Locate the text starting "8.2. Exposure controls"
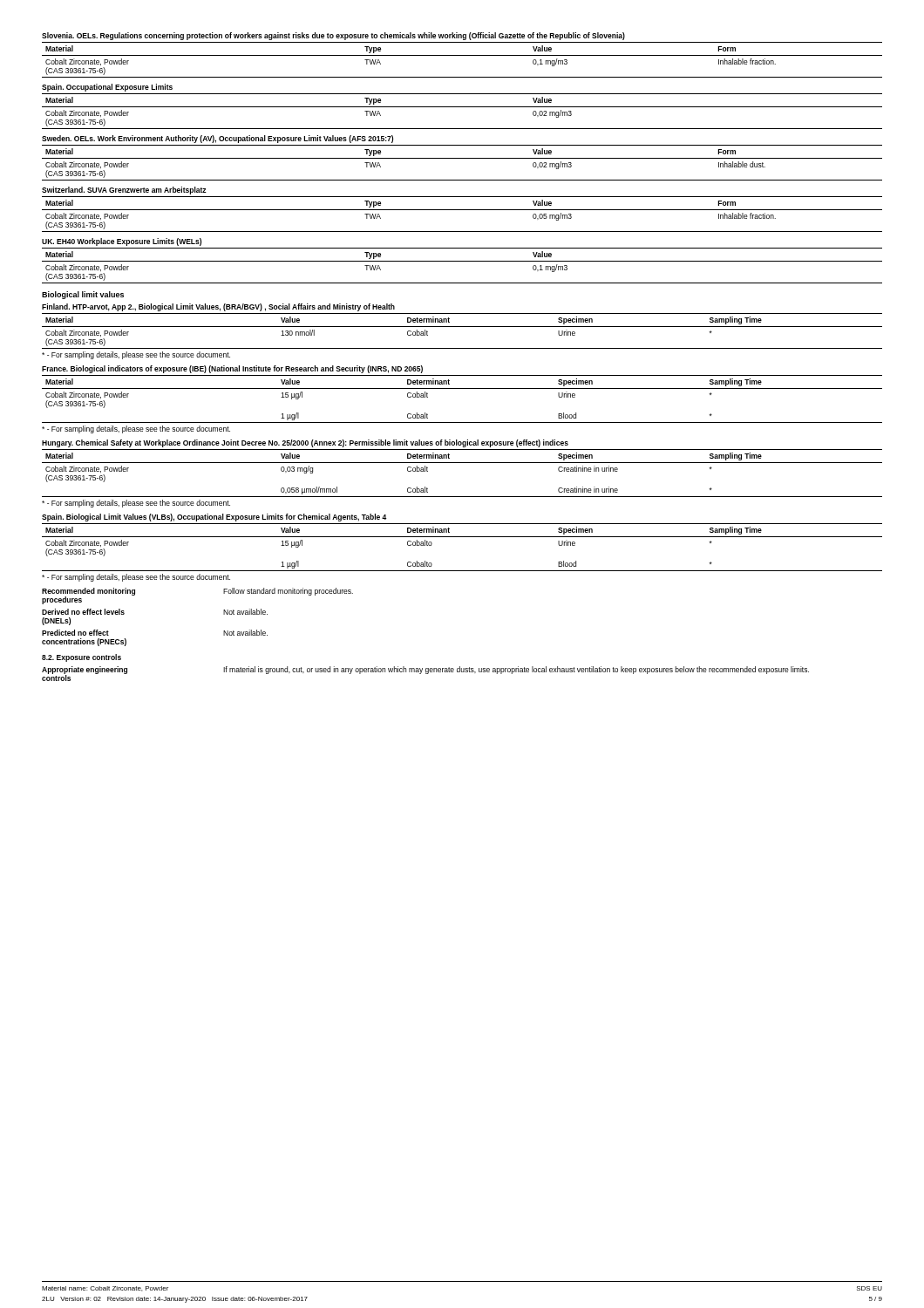 82,657
